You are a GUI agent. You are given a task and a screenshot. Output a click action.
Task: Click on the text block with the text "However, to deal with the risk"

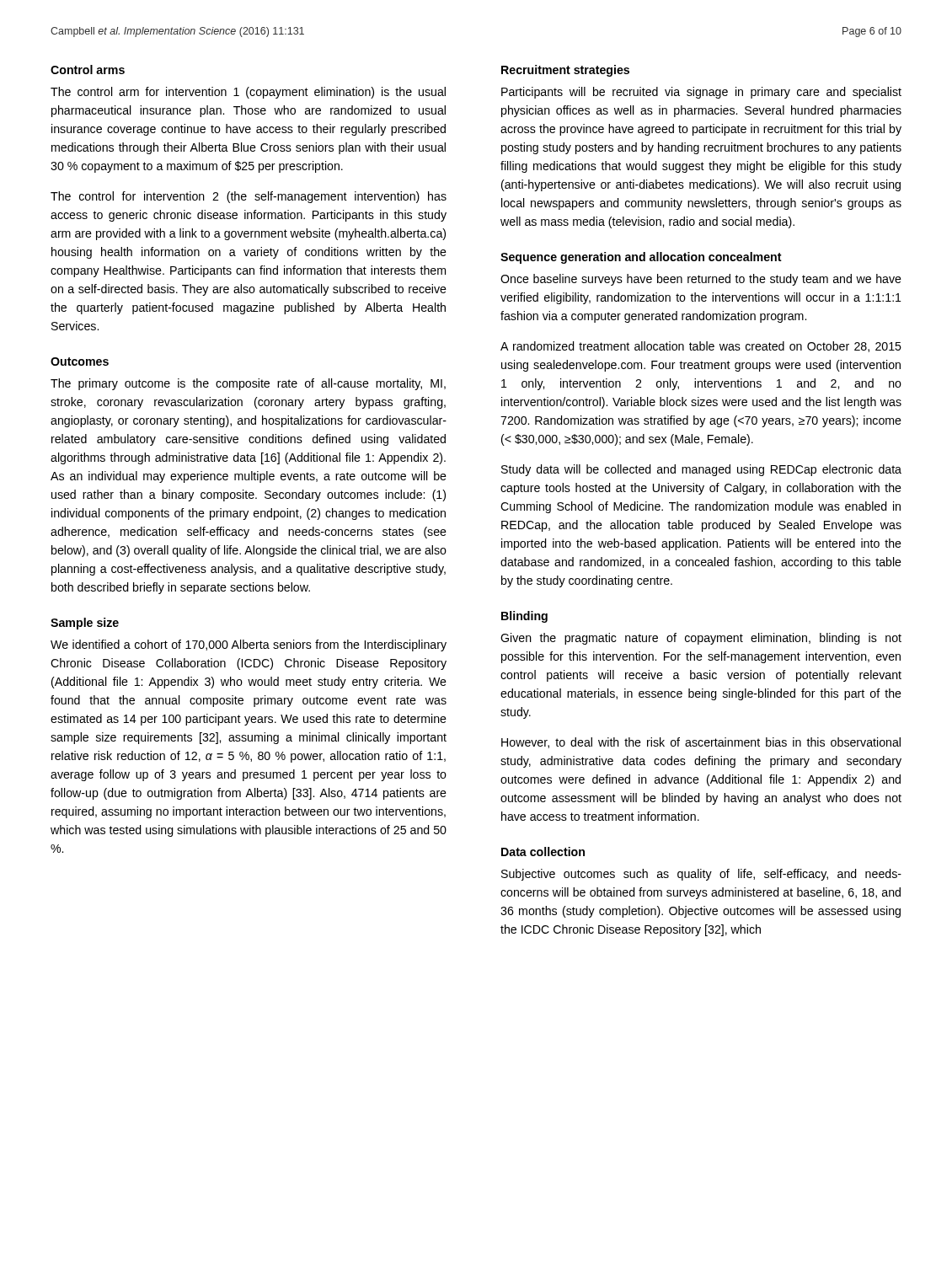click(x=701, y=779)
